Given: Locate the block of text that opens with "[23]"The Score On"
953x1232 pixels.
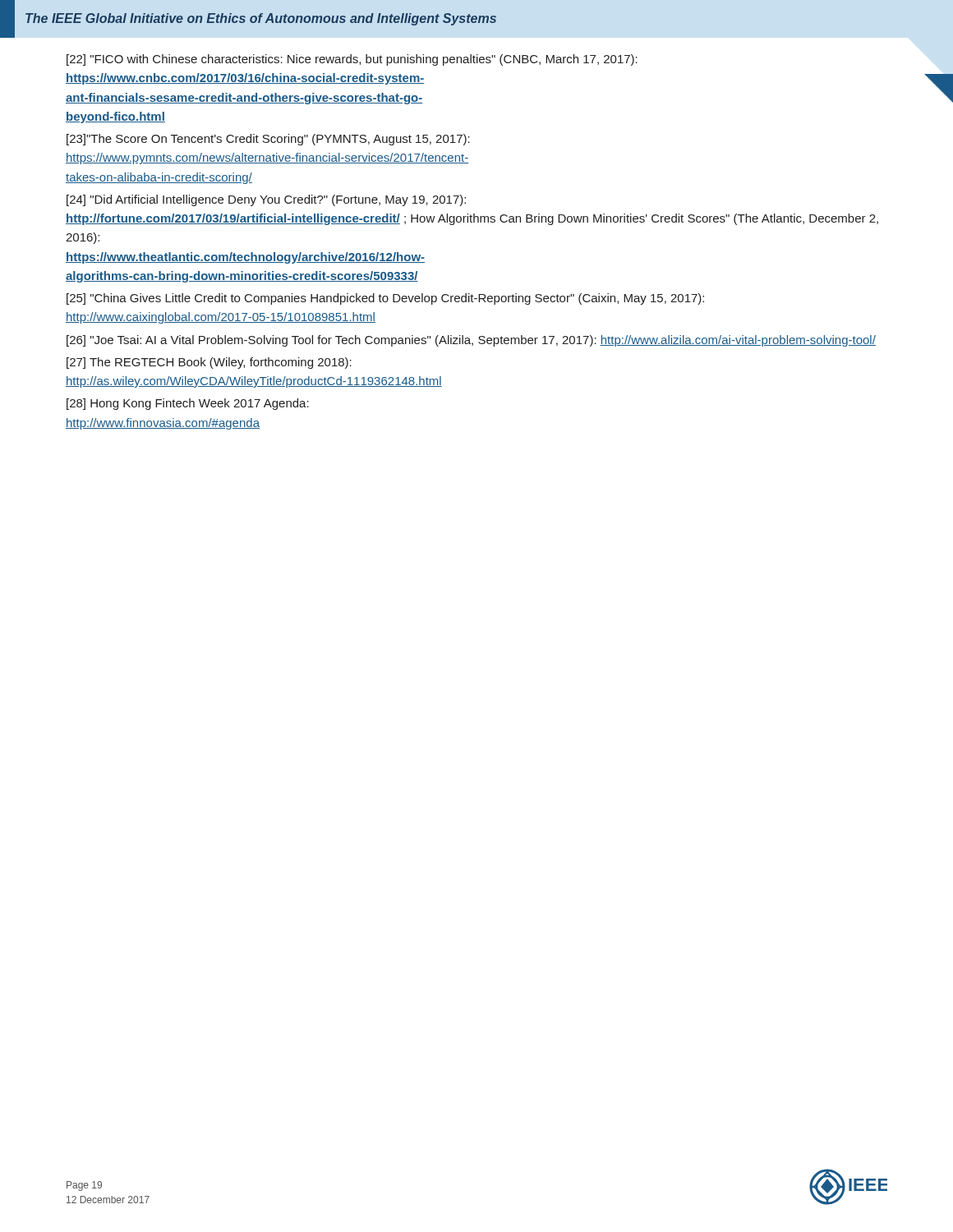Looking at the screenshot, I should pyautogui.click(x=268, y=158).
